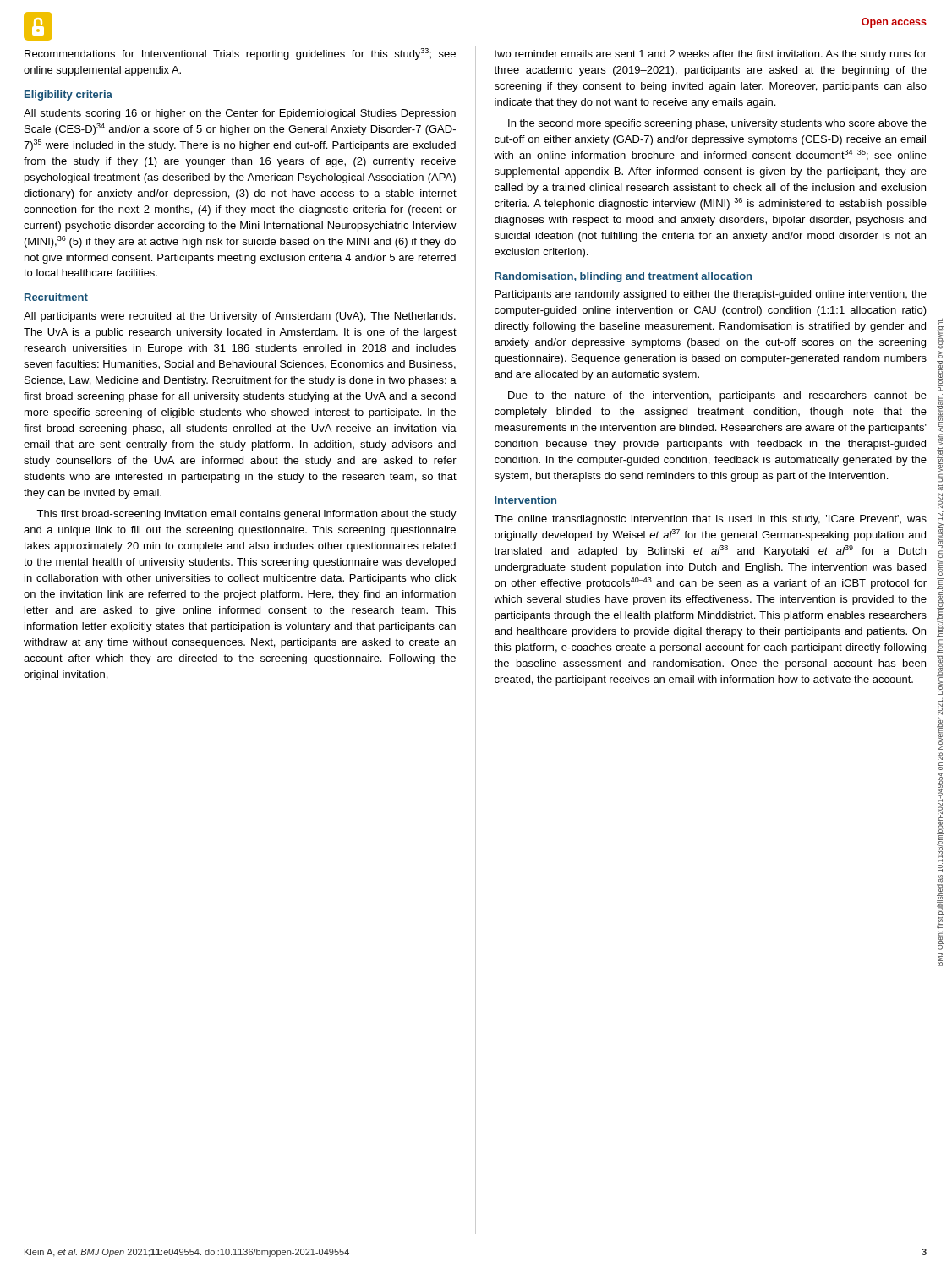The image size is (952, 1268).
Task: Find the passage starting "Recommendations for Interventional Trials reporting guidelines for"
Action: pyautogui.click(x=240, y=63)
